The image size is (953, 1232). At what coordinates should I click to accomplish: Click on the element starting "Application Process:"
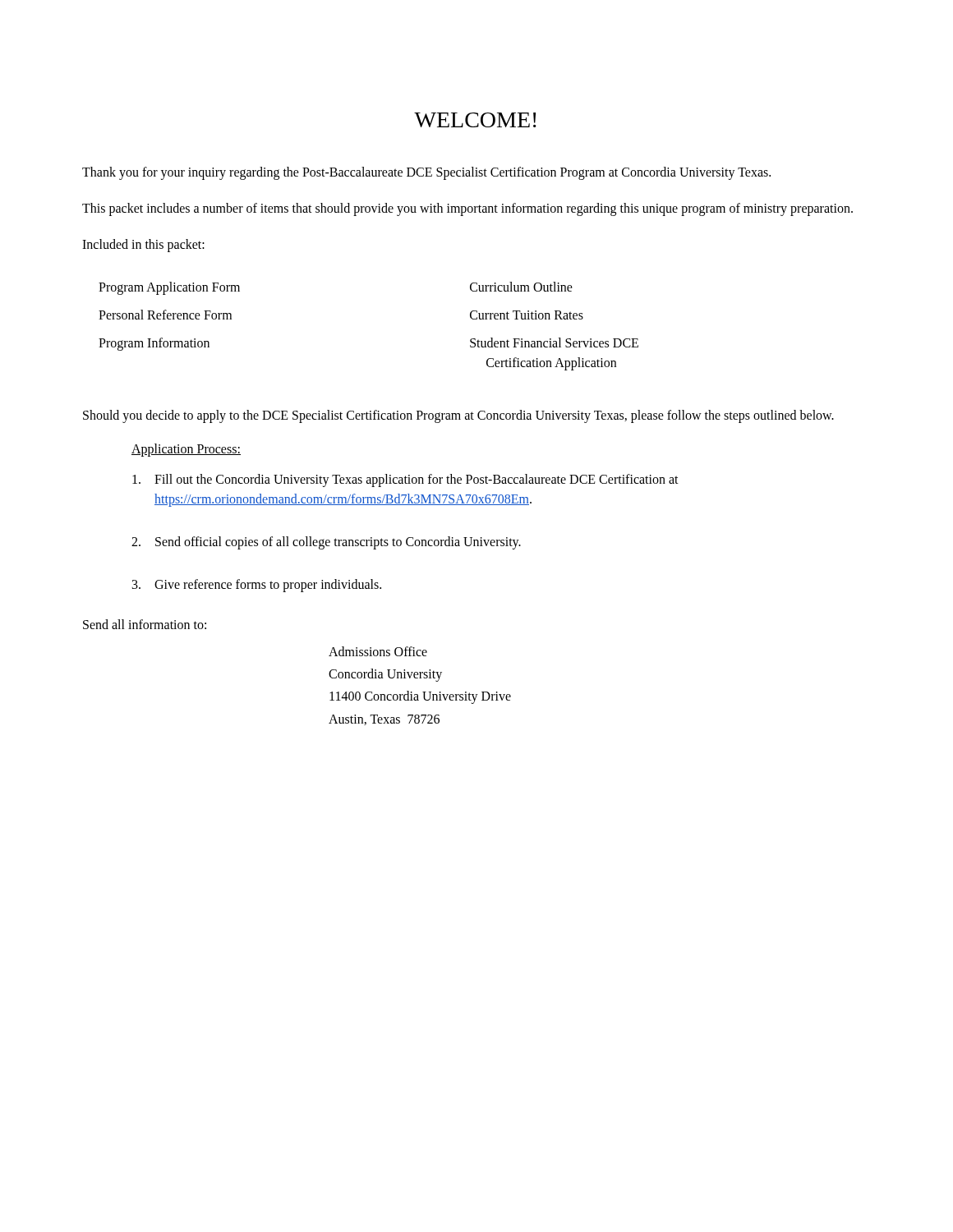coord(186,449)
